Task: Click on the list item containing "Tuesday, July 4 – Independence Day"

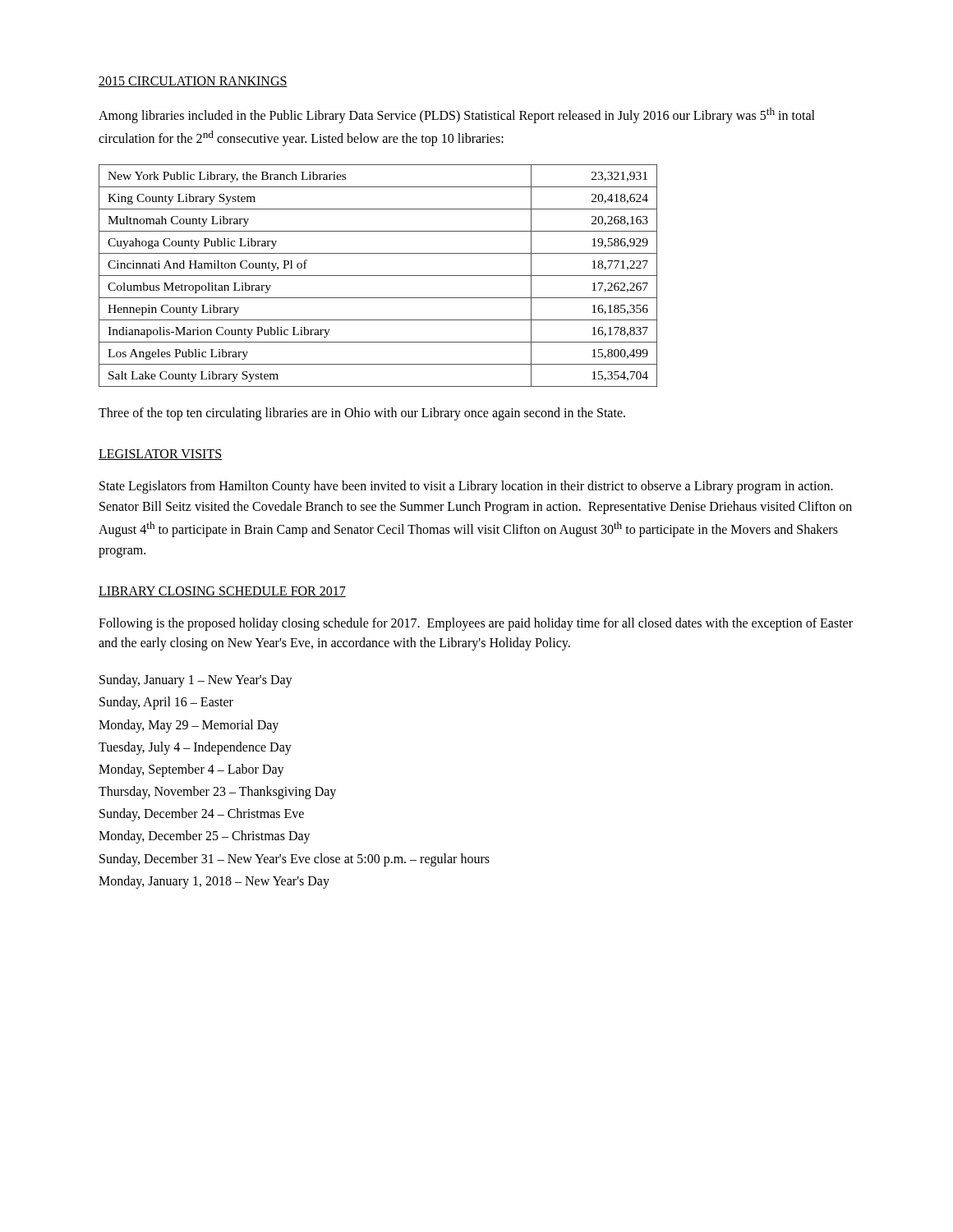Action: 195,747
